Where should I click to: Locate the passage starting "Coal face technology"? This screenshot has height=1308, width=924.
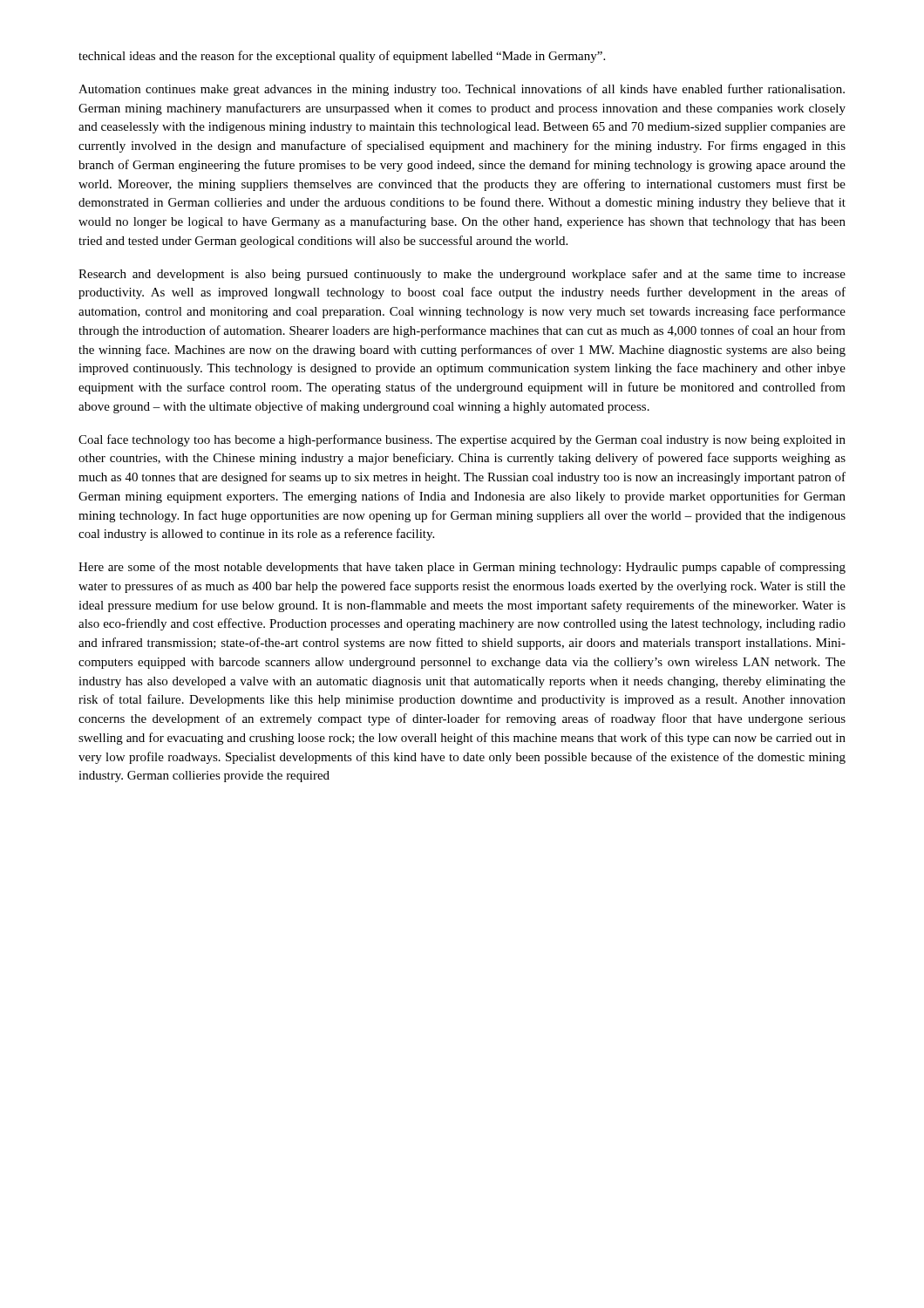pos(462,486)
